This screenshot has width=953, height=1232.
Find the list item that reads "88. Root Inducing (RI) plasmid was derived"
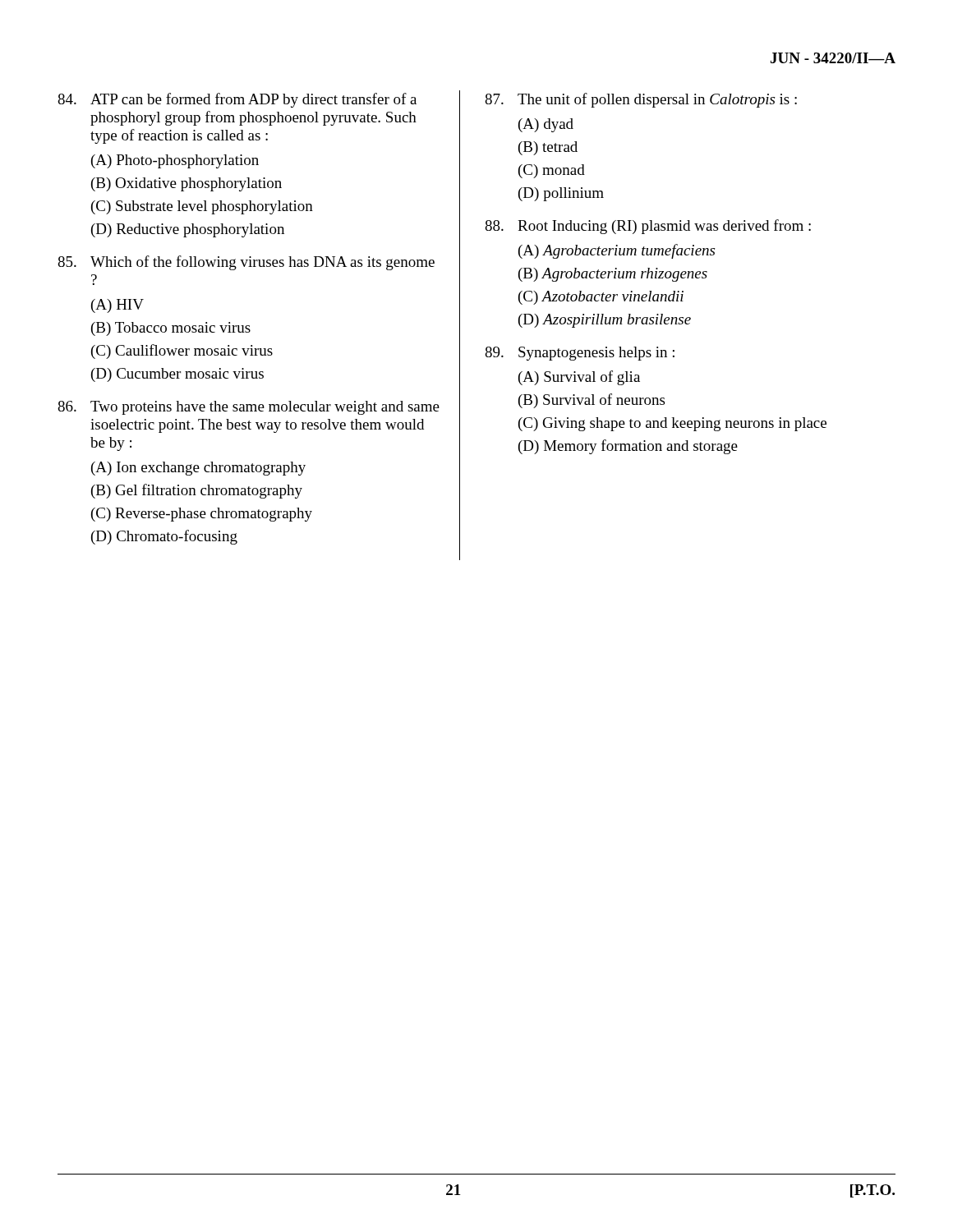click(674, 273)
